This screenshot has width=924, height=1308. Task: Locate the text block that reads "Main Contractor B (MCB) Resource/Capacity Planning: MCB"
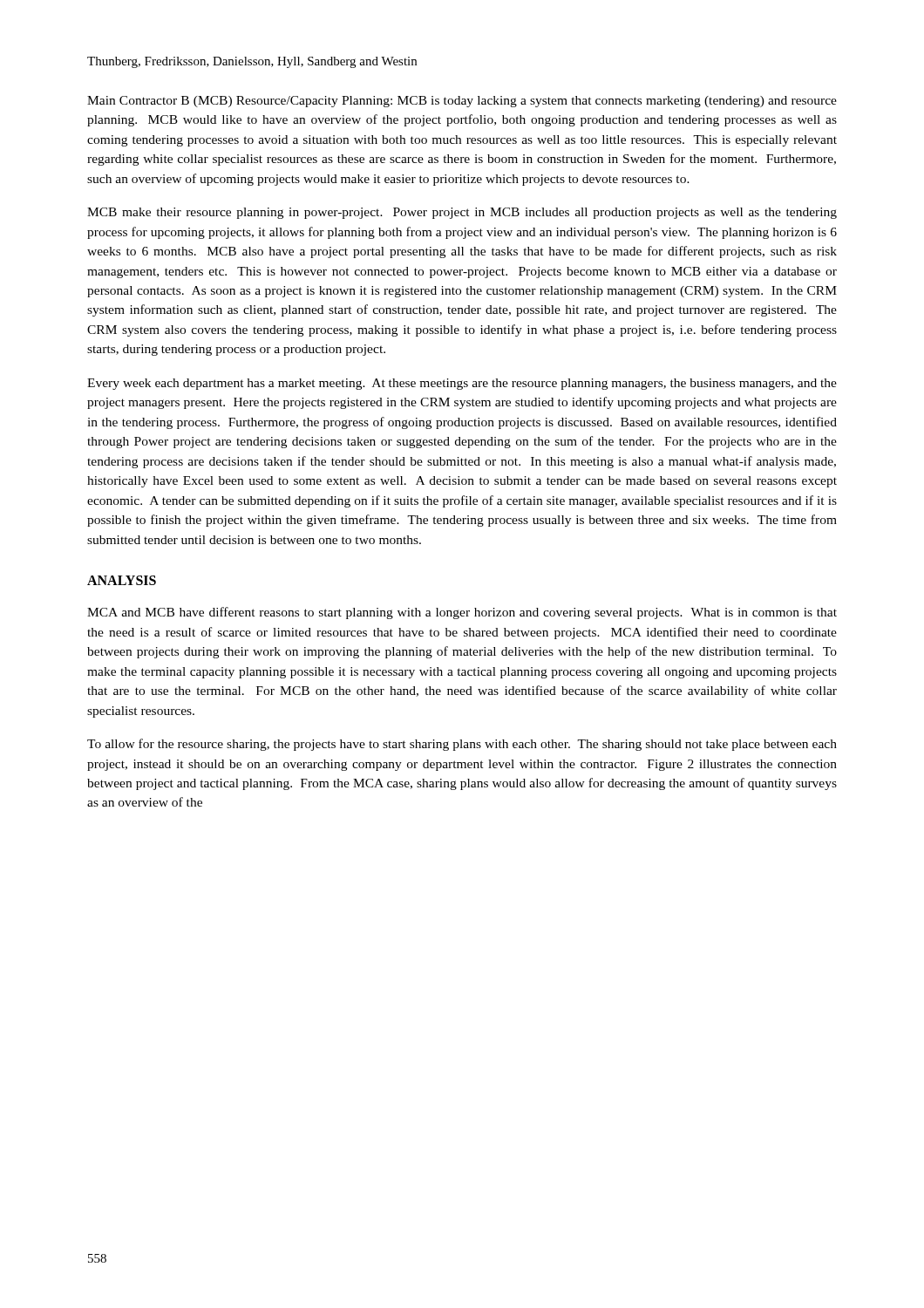point(462,139)
